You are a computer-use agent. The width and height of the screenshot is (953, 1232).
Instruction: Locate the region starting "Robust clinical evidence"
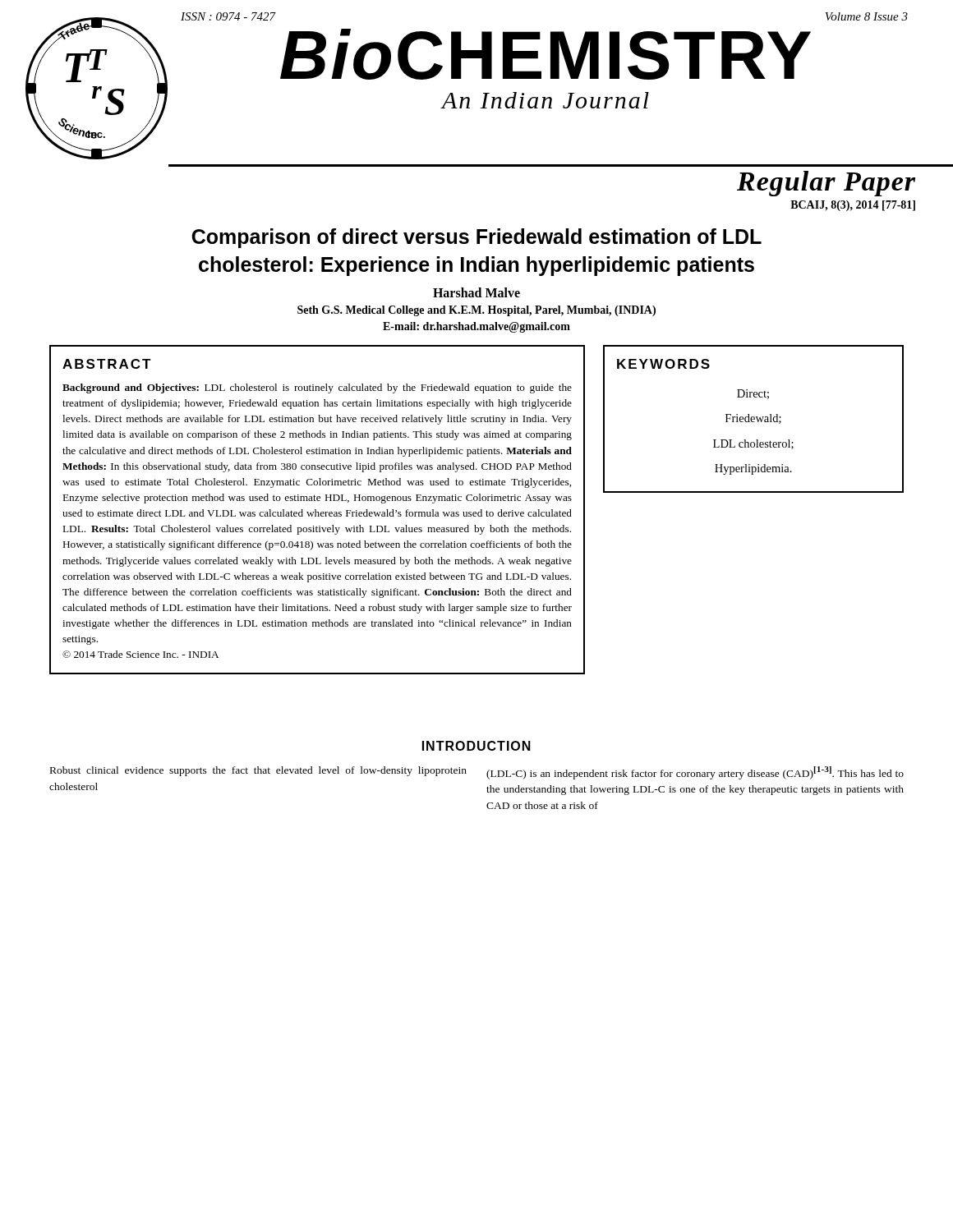(x=258, y=778)
